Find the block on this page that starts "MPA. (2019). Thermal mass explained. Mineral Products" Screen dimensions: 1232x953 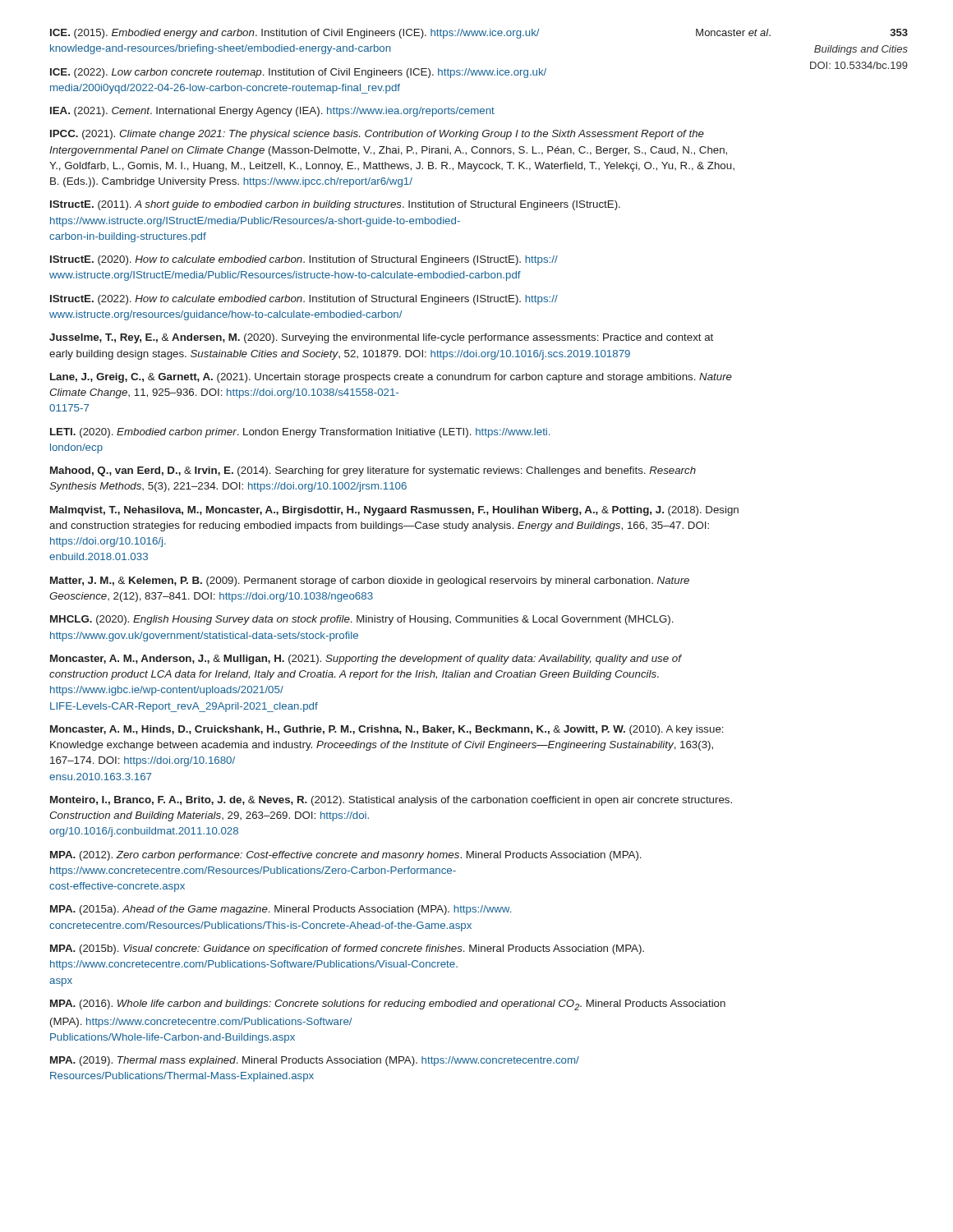coord(394,1068)
